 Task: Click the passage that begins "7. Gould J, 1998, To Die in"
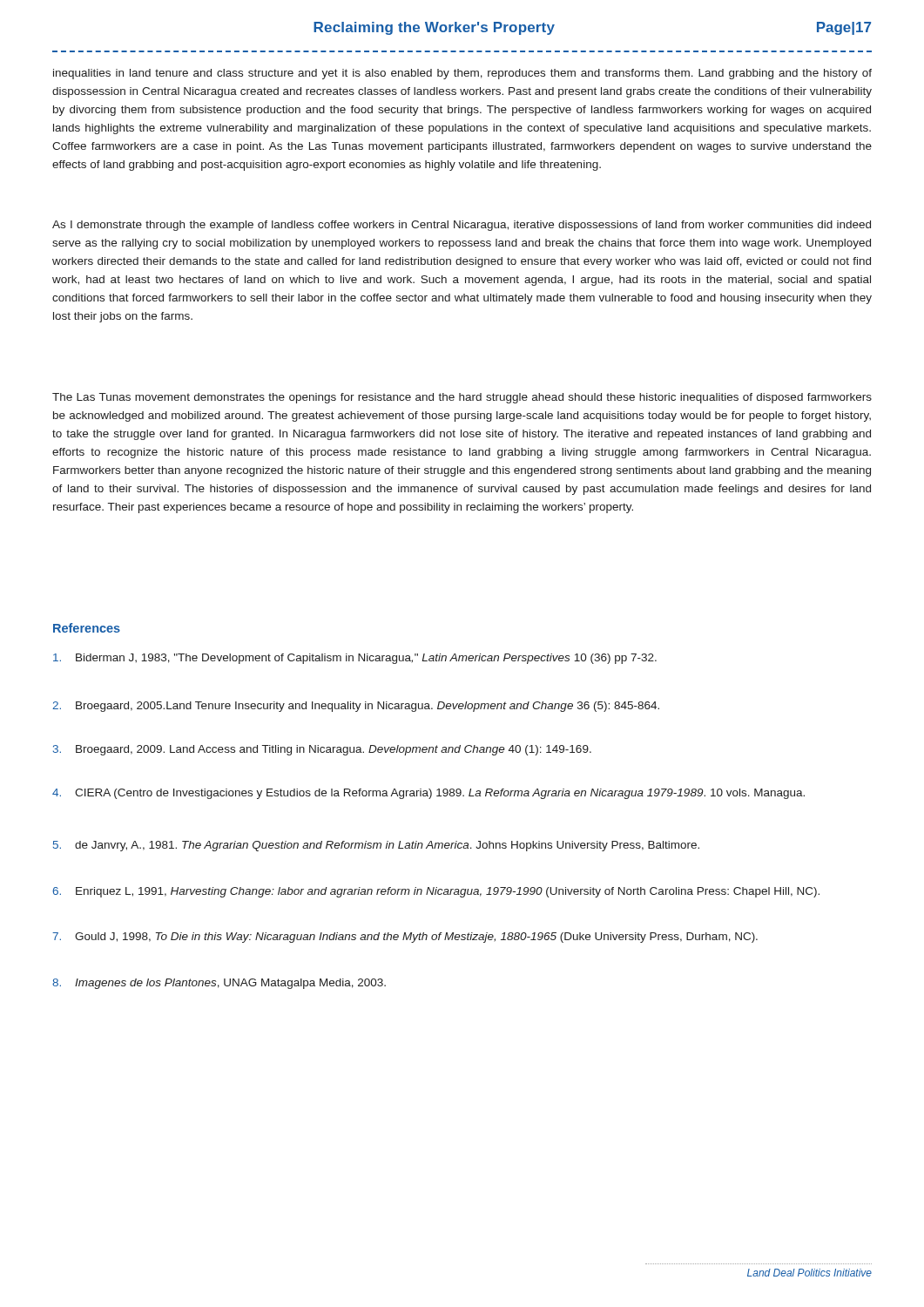(x=405, y=937)
